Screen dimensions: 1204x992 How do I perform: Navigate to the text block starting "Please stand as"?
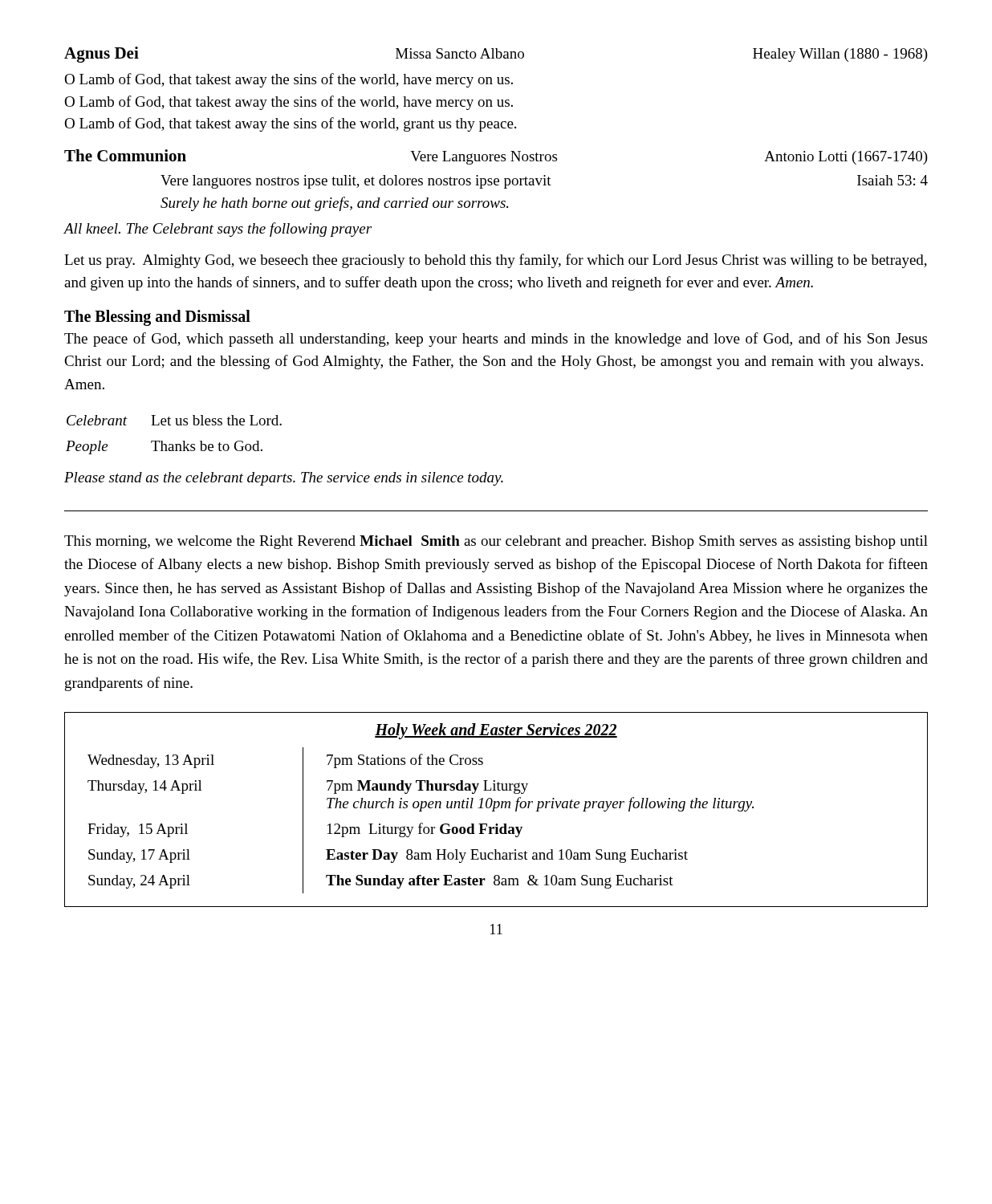coord(284,477)
